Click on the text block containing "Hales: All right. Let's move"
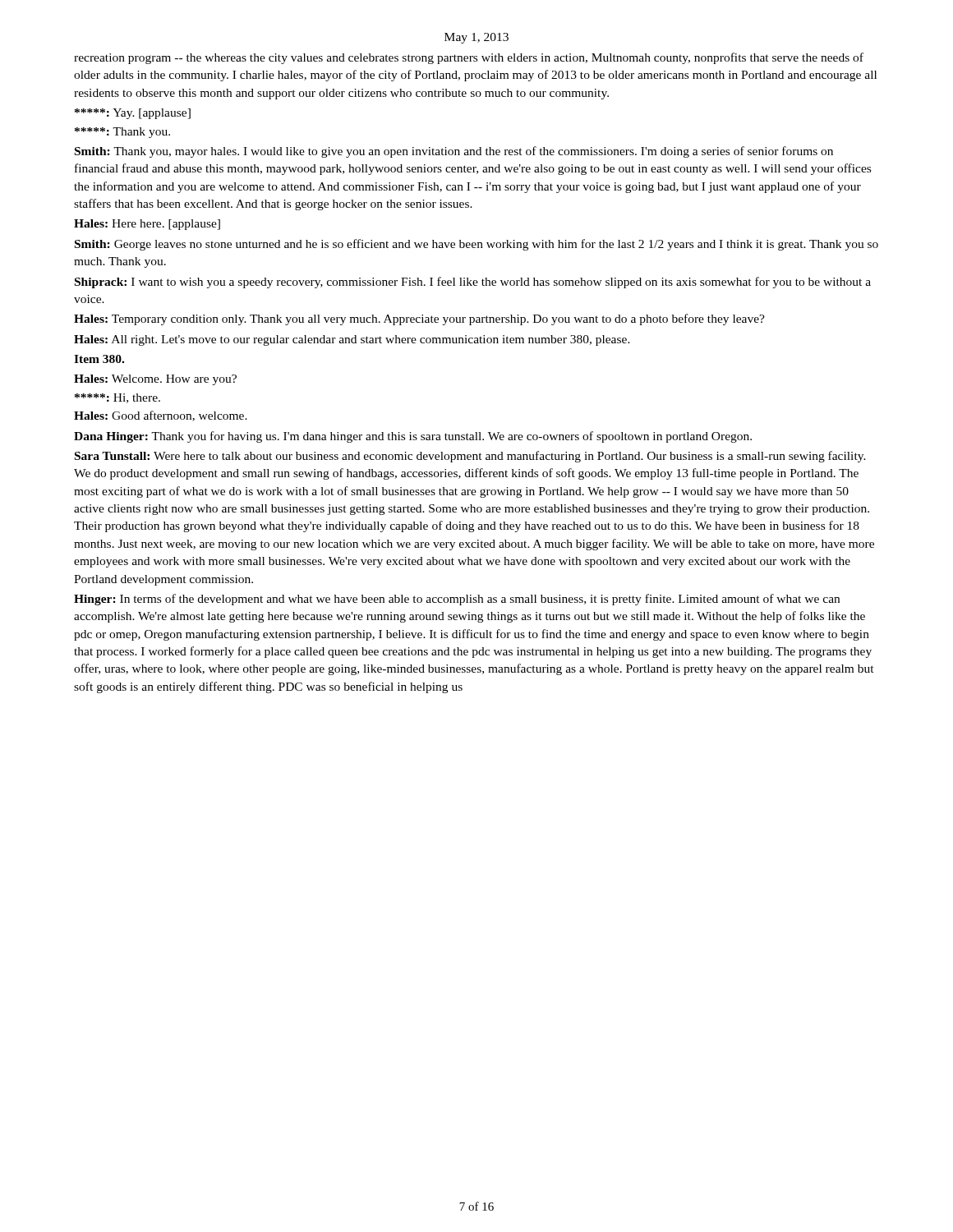 tap(352, 338)
